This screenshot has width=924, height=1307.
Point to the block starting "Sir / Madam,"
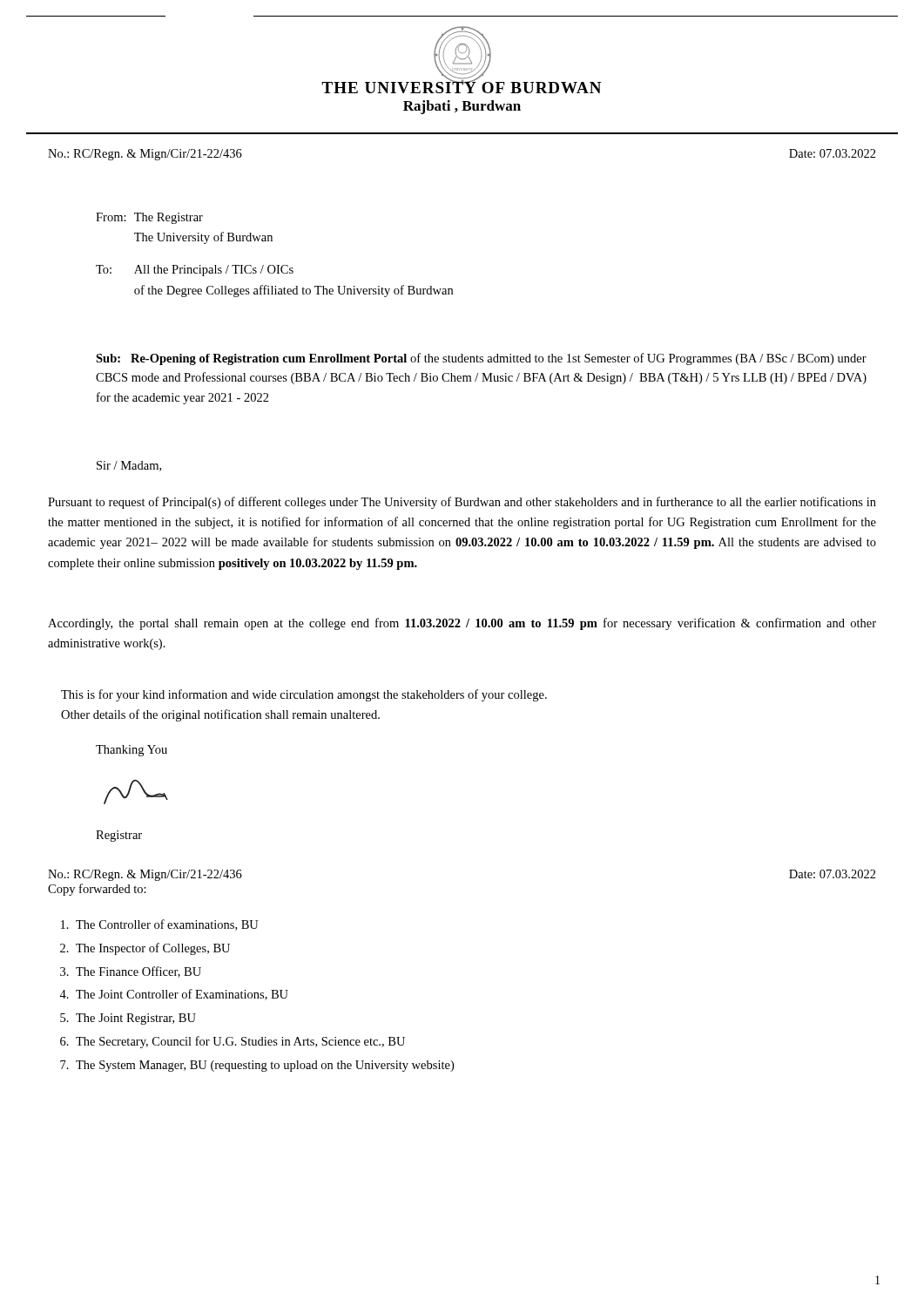[129, 465]
